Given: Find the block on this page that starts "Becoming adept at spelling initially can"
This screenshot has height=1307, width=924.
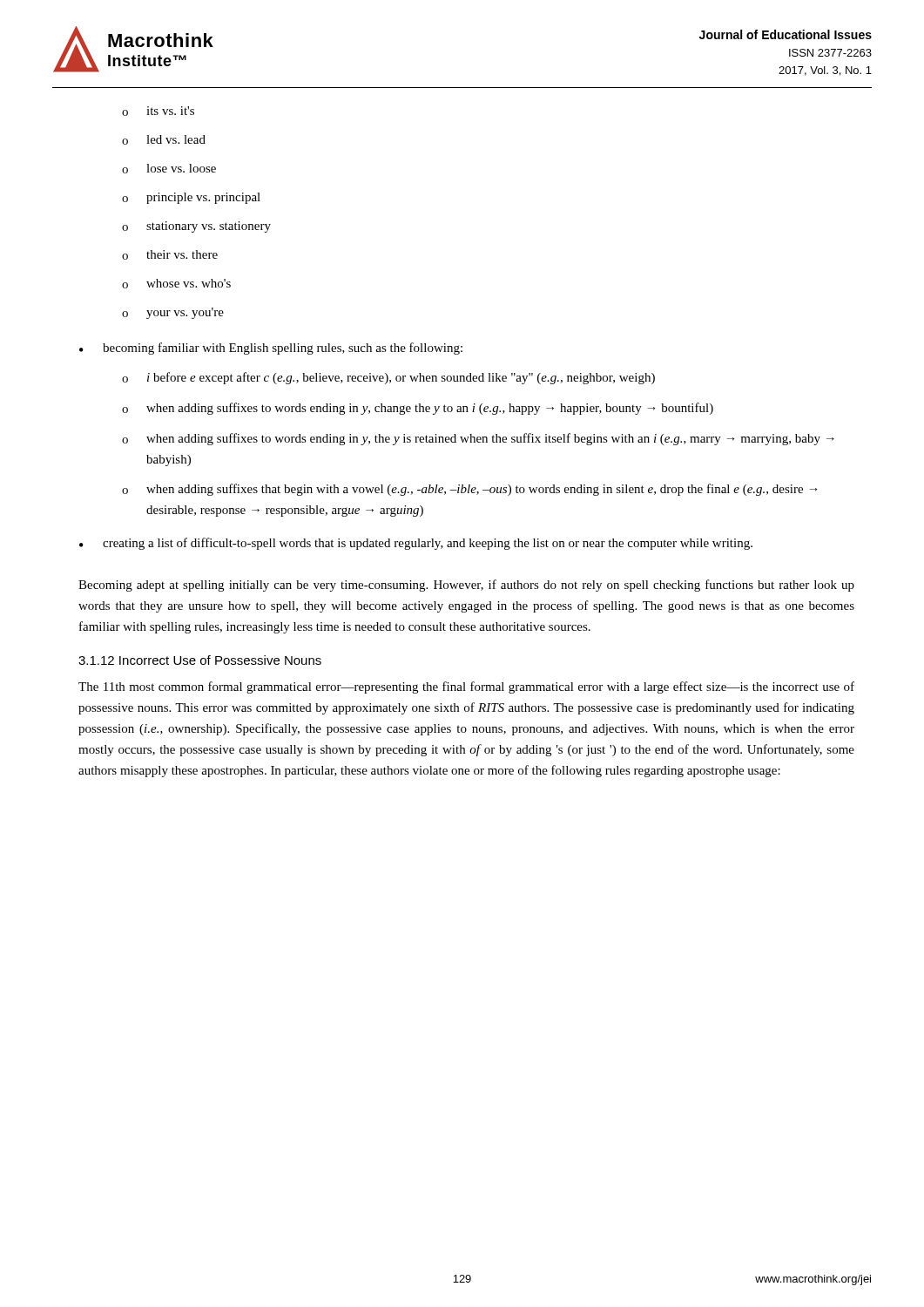Looking at the screenshot, I should pyautogui.click(x=466, y=605).
